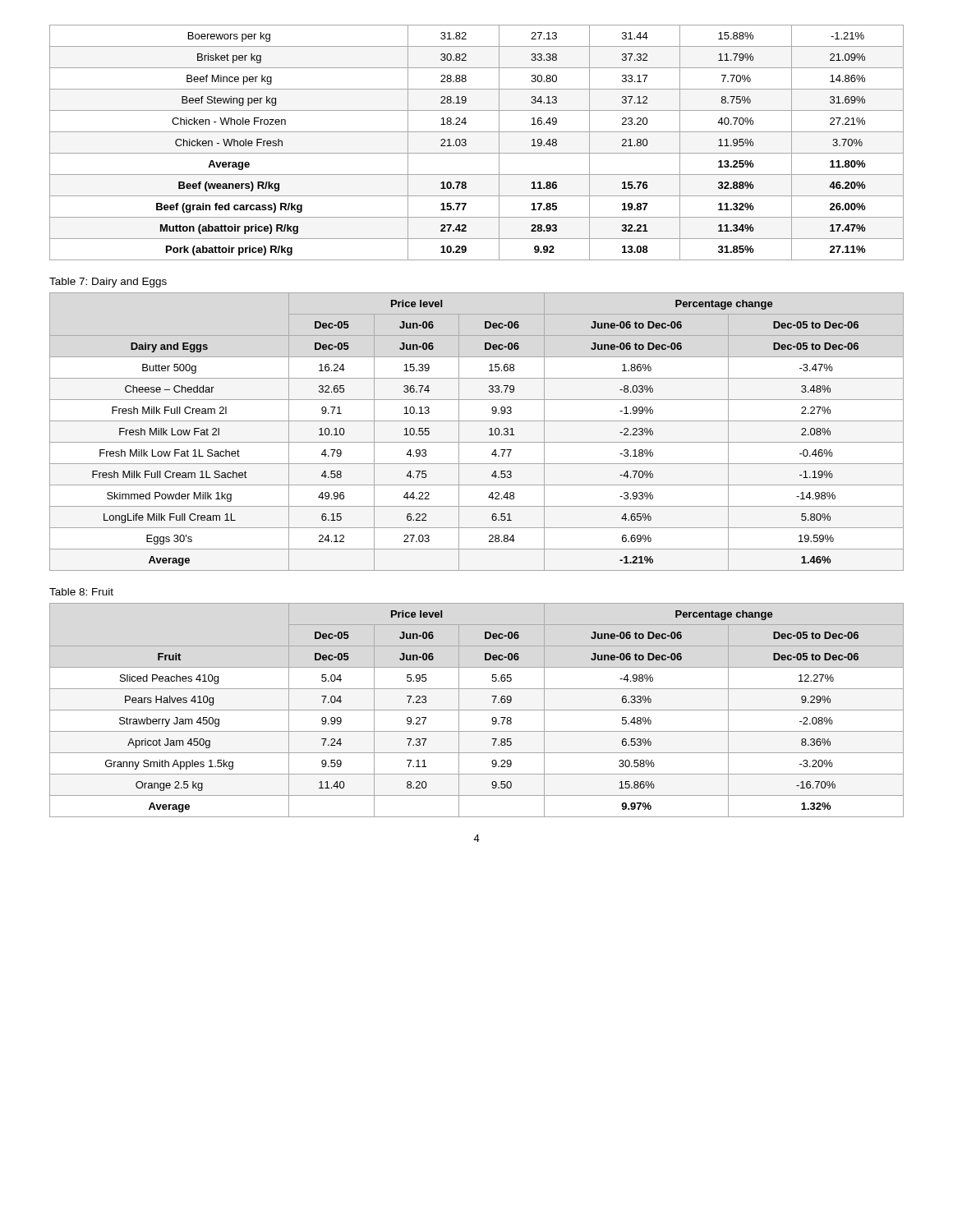Find the element starting "Table 8: Fruit"

(x=81, y=592)
